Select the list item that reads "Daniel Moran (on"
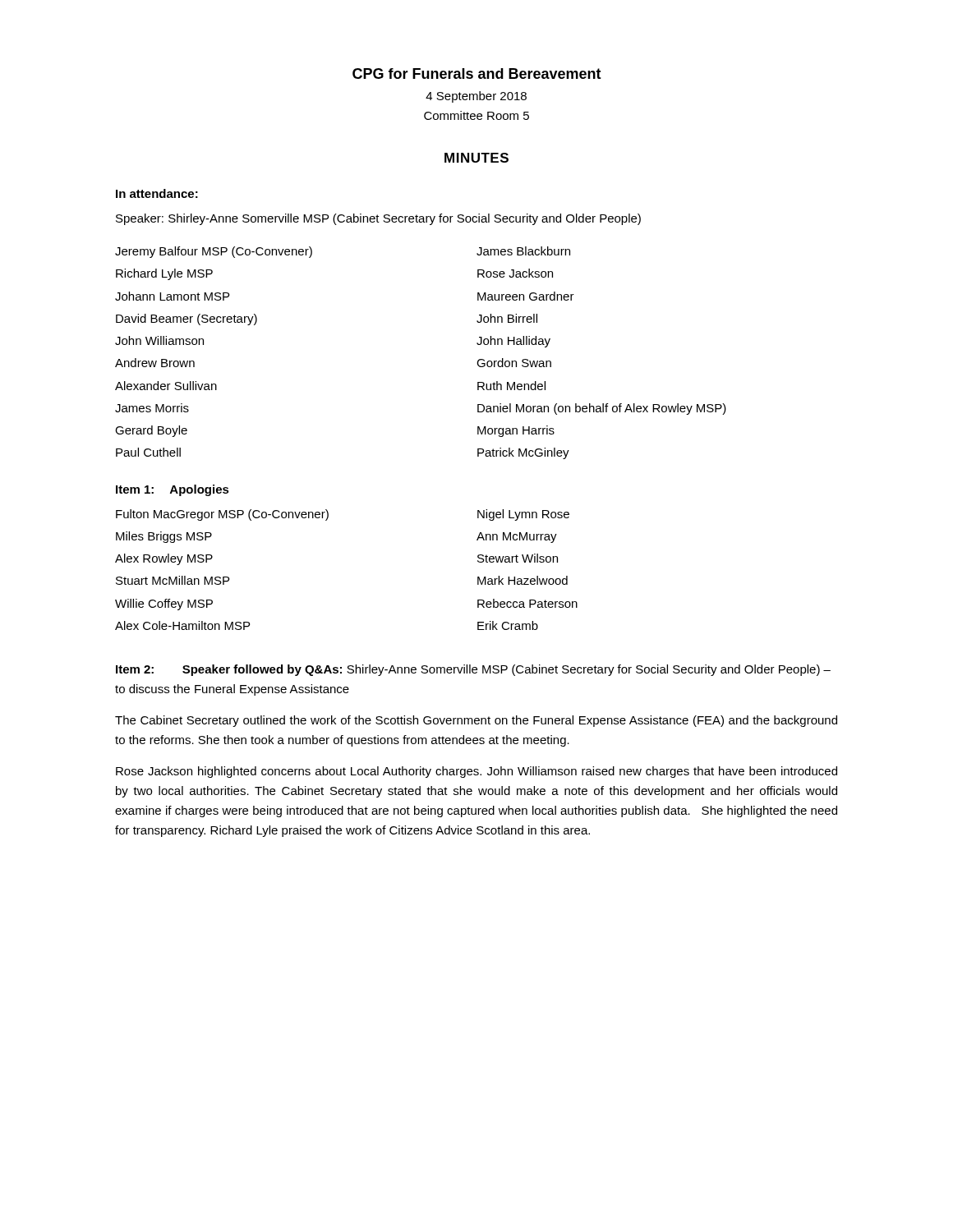This screenshot has width=953, height=1232. (x=601, y=408)
